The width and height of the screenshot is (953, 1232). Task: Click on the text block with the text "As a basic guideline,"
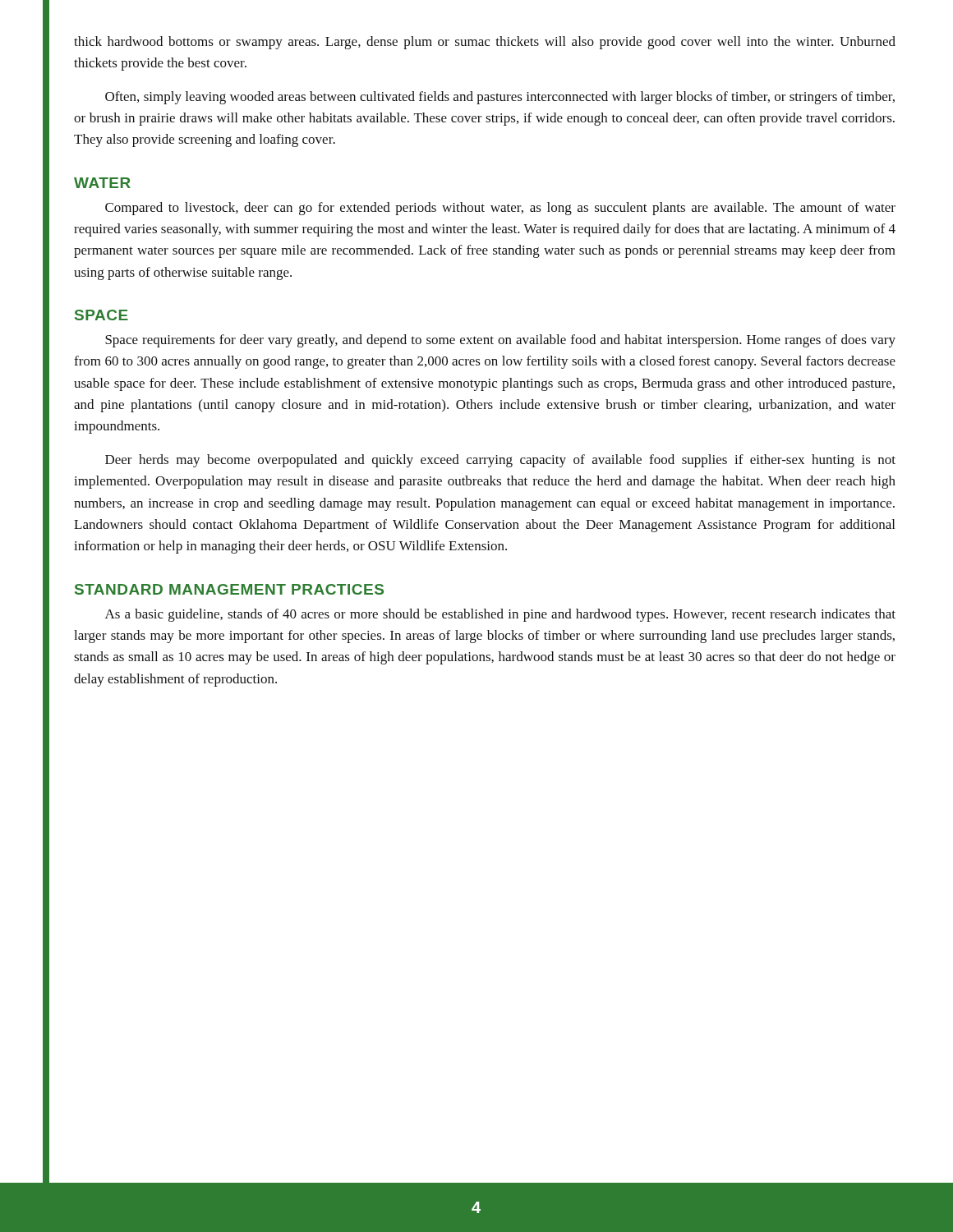(x=485, y=647)
